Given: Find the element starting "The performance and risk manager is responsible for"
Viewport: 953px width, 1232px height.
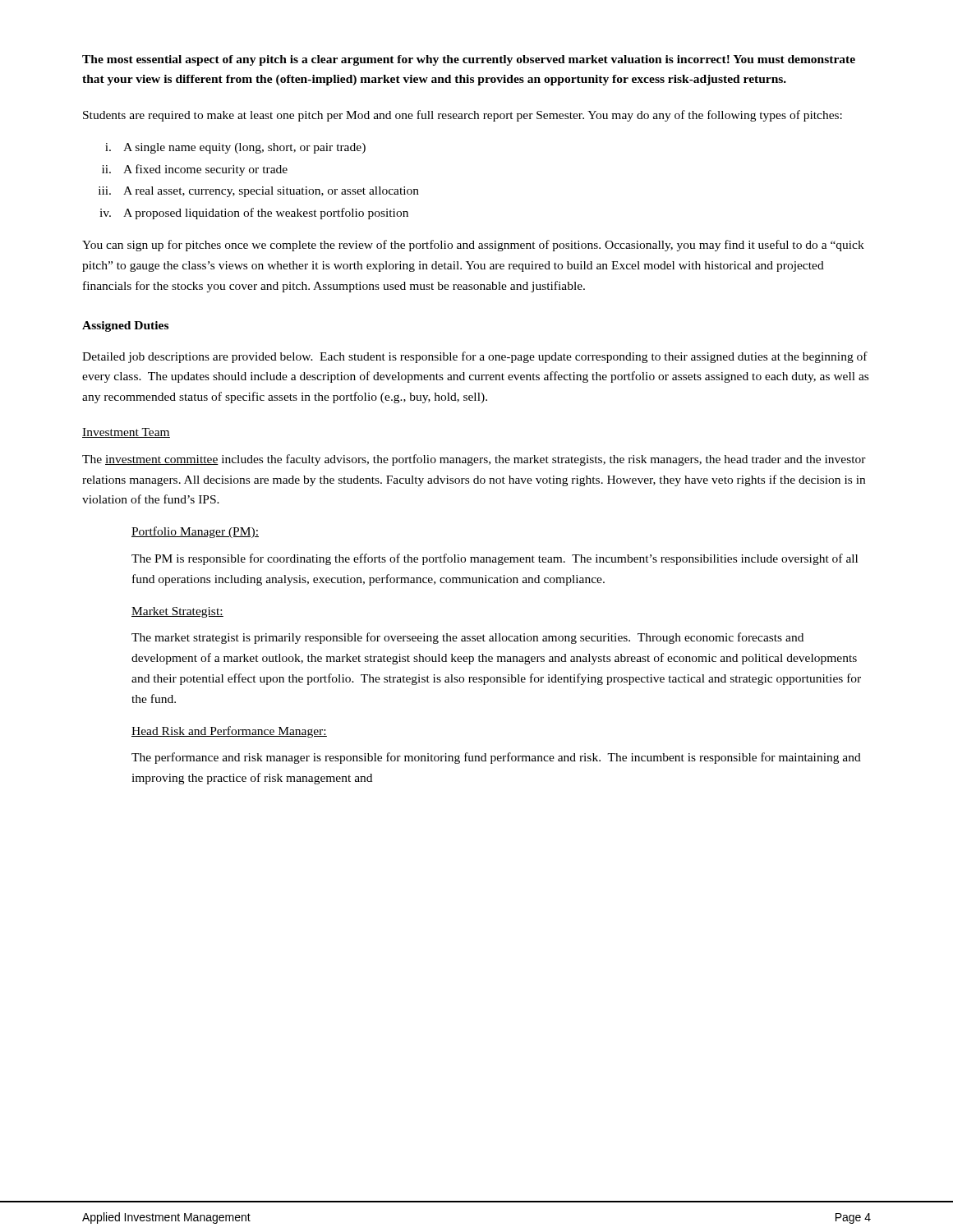Looking at the screenshot, I should [496, 767].
